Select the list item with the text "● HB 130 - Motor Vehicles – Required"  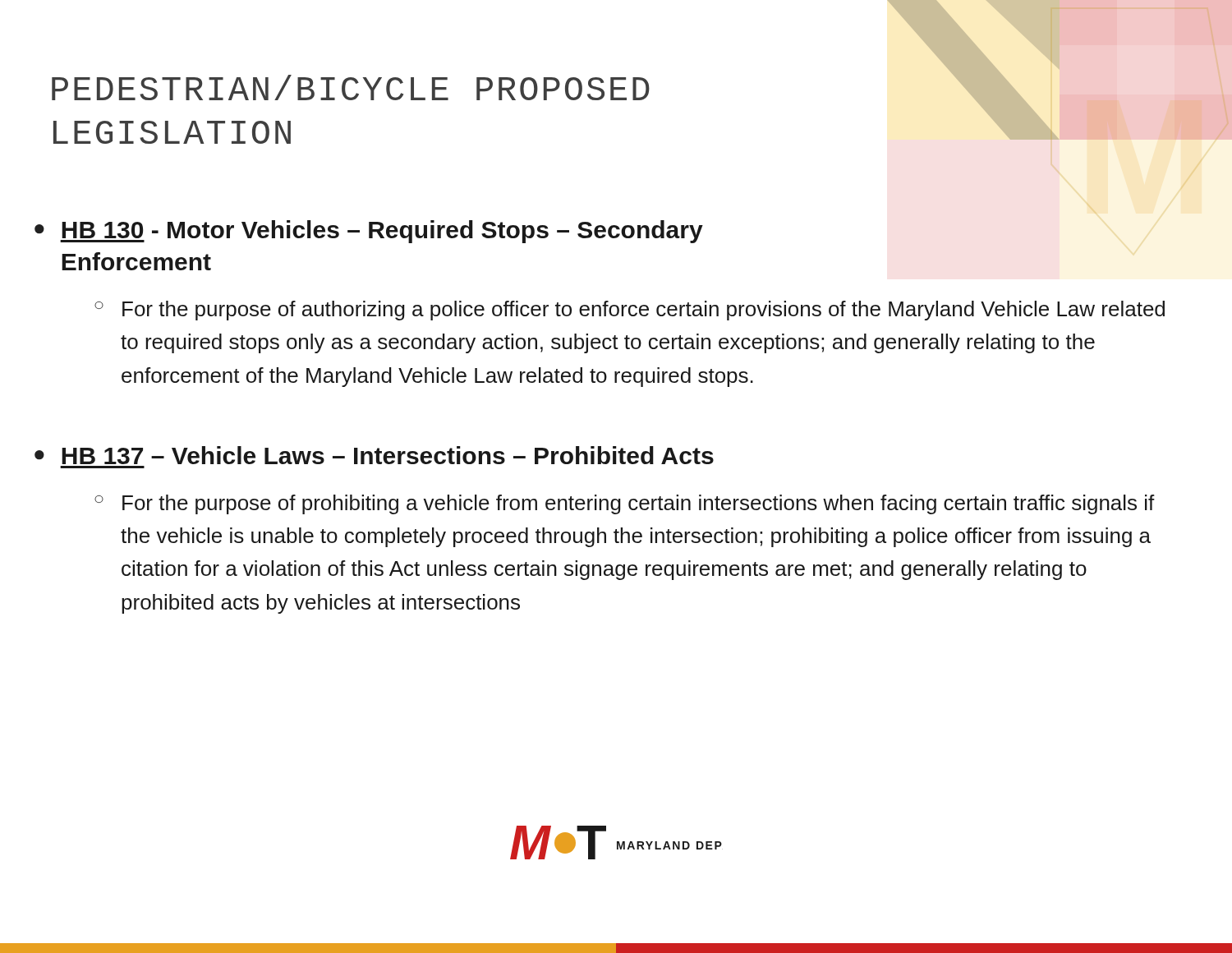point(600,315)
